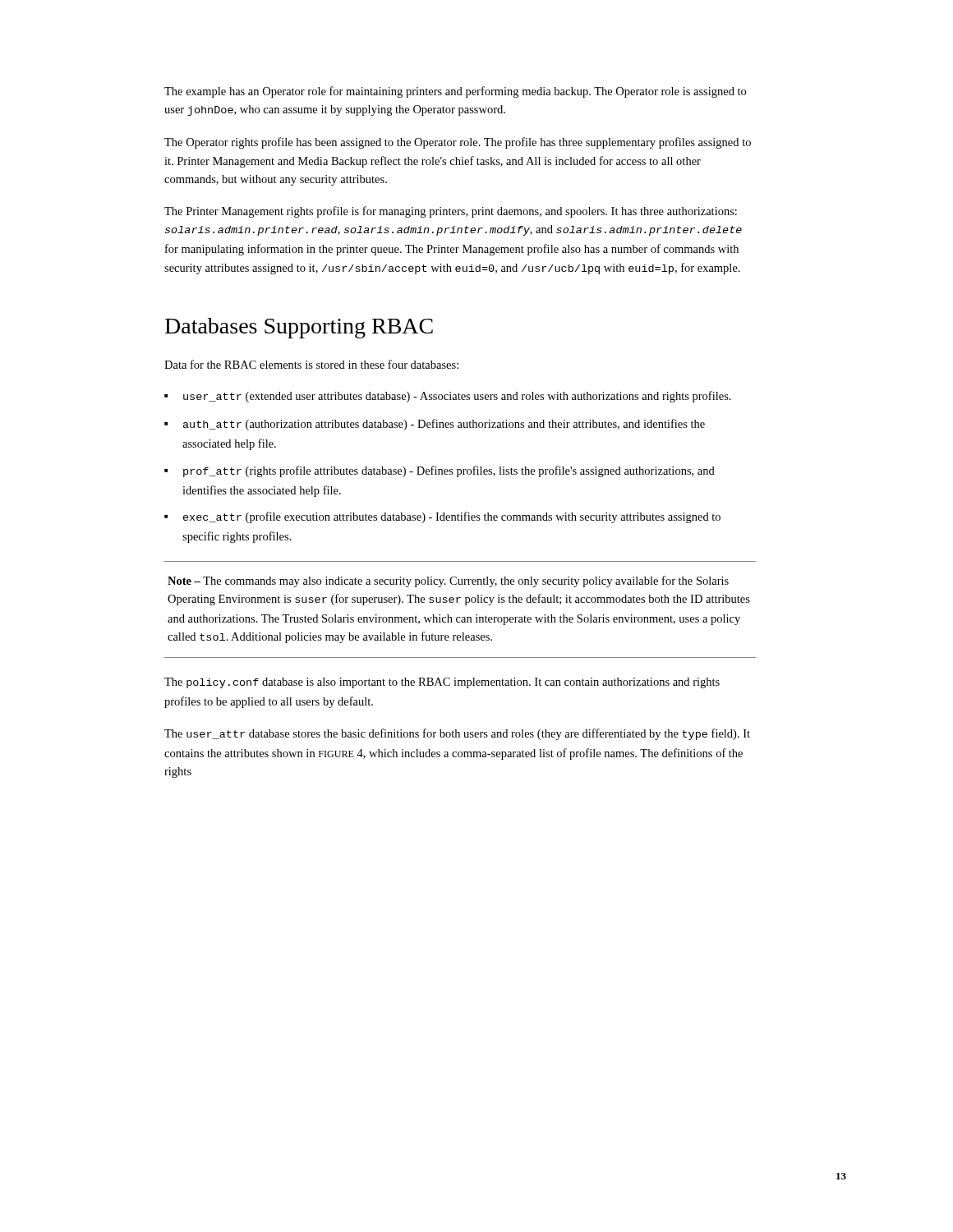Find the list item that reads "exec_attr (profile execution attributes database) - Identifies the"
953x1232 pixels.
(x=452, y=527)
